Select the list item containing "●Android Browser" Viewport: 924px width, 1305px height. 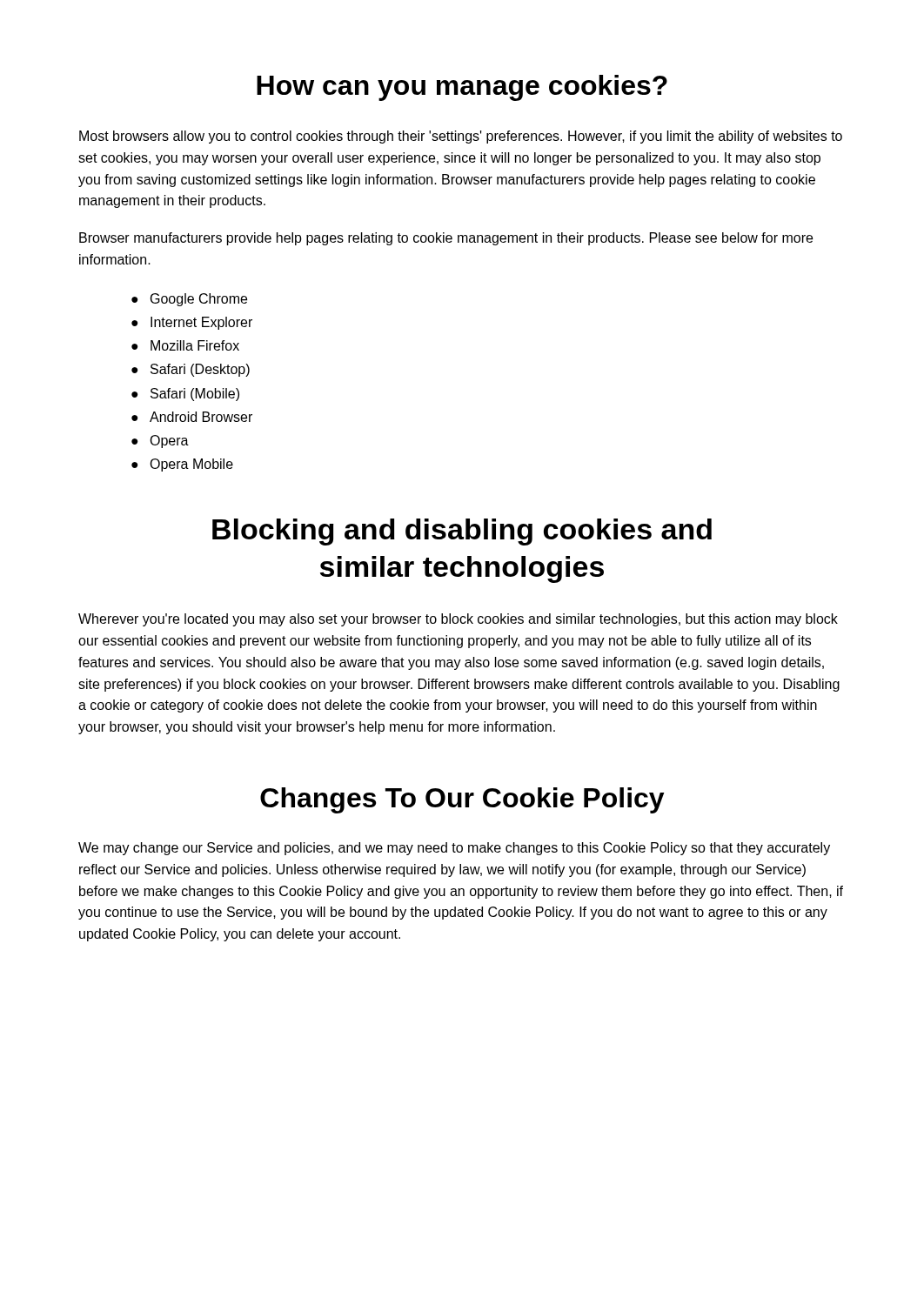tap(191, 417)
